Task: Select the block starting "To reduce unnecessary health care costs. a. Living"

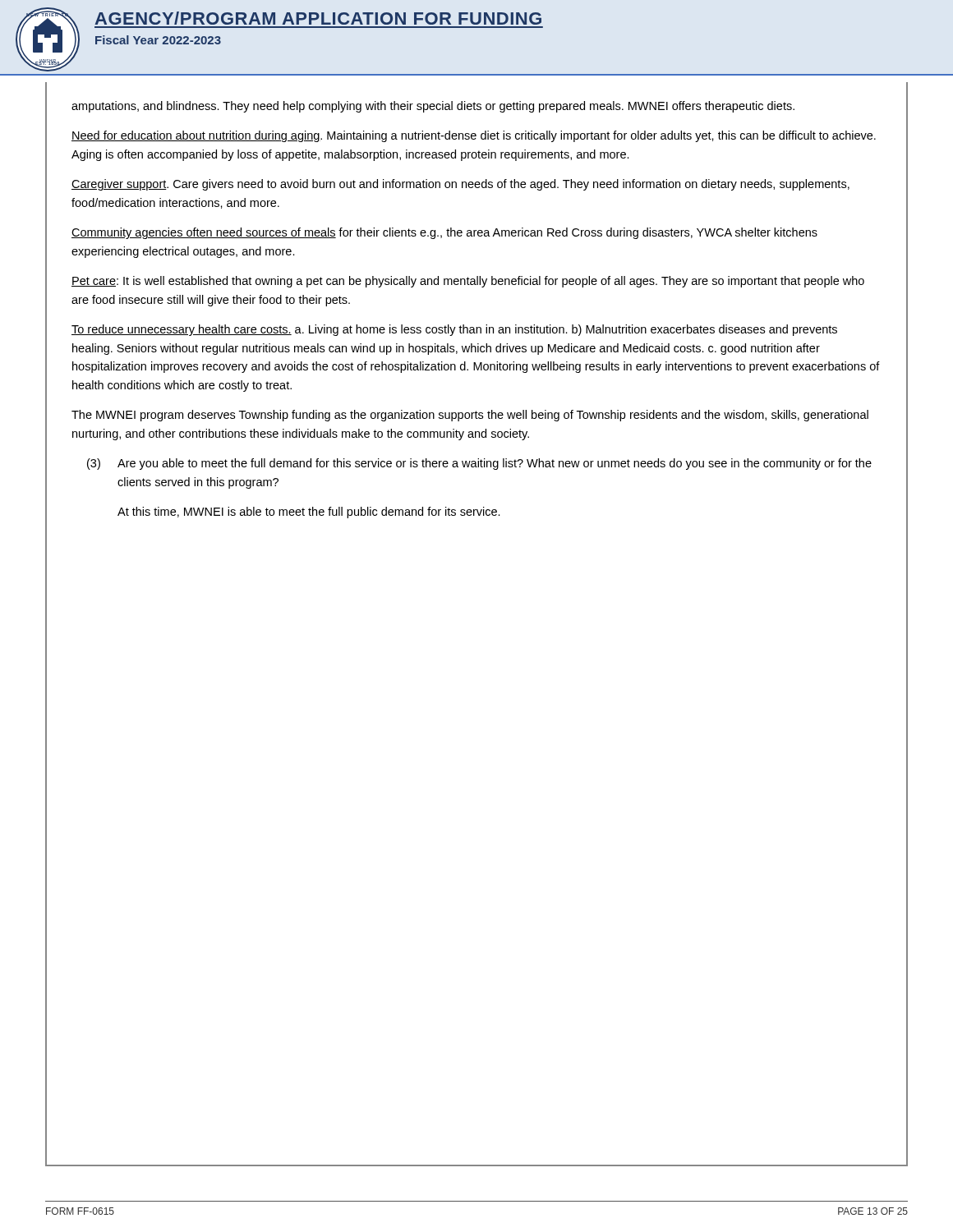Action: tap(475, 357)
